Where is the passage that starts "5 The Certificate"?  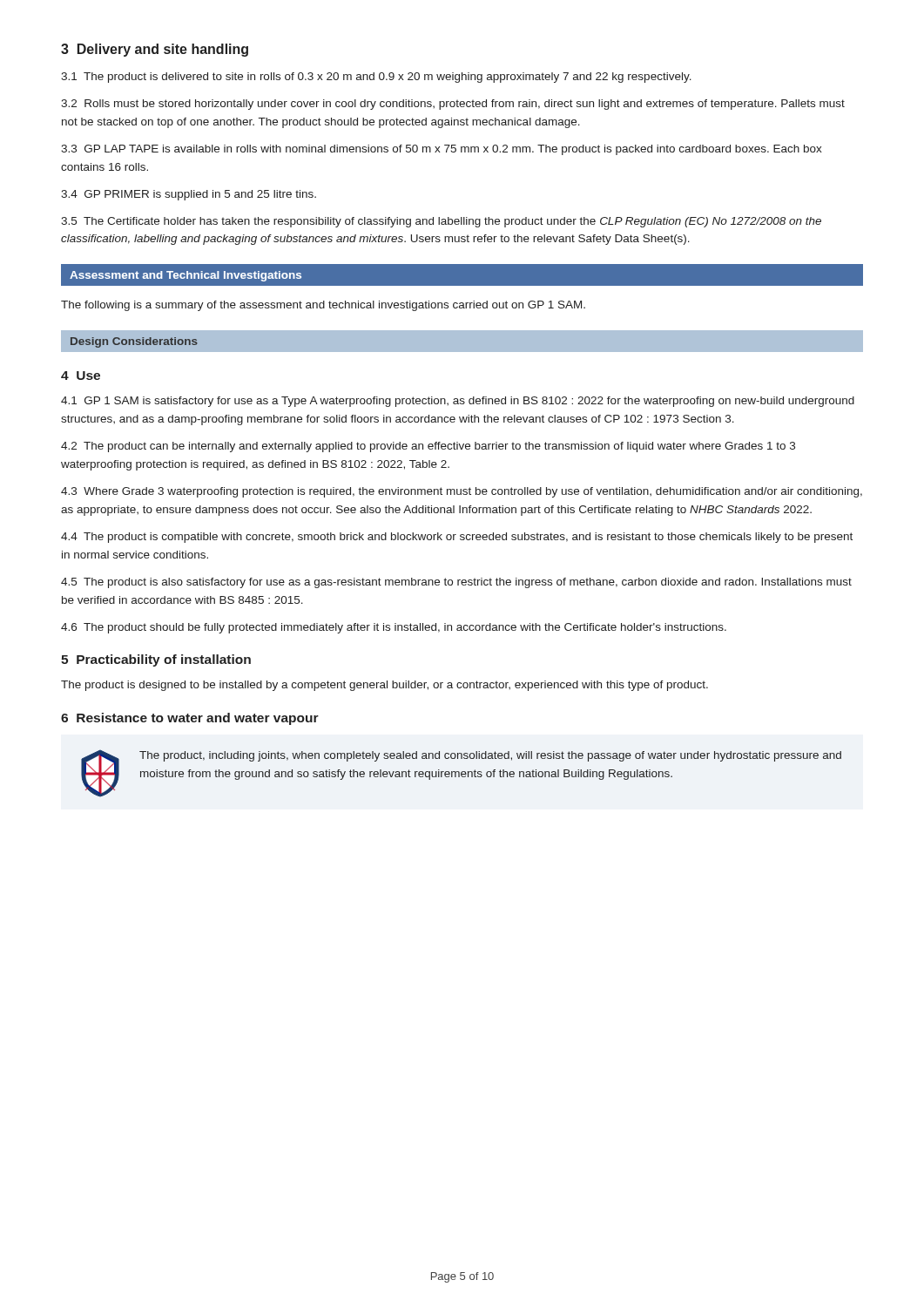[441, 230]
